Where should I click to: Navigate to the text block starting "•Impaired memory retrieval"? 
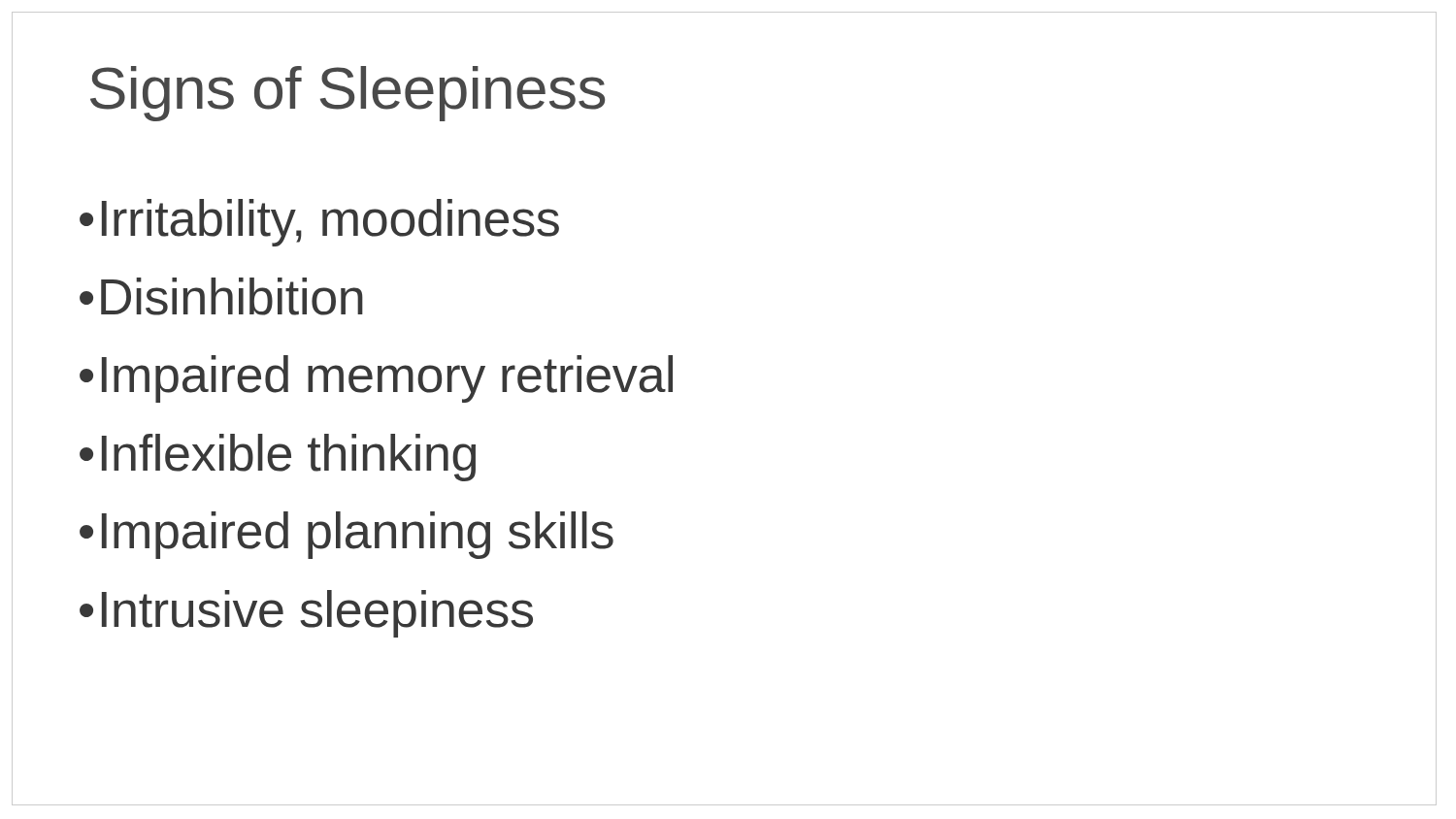(377, 375)
